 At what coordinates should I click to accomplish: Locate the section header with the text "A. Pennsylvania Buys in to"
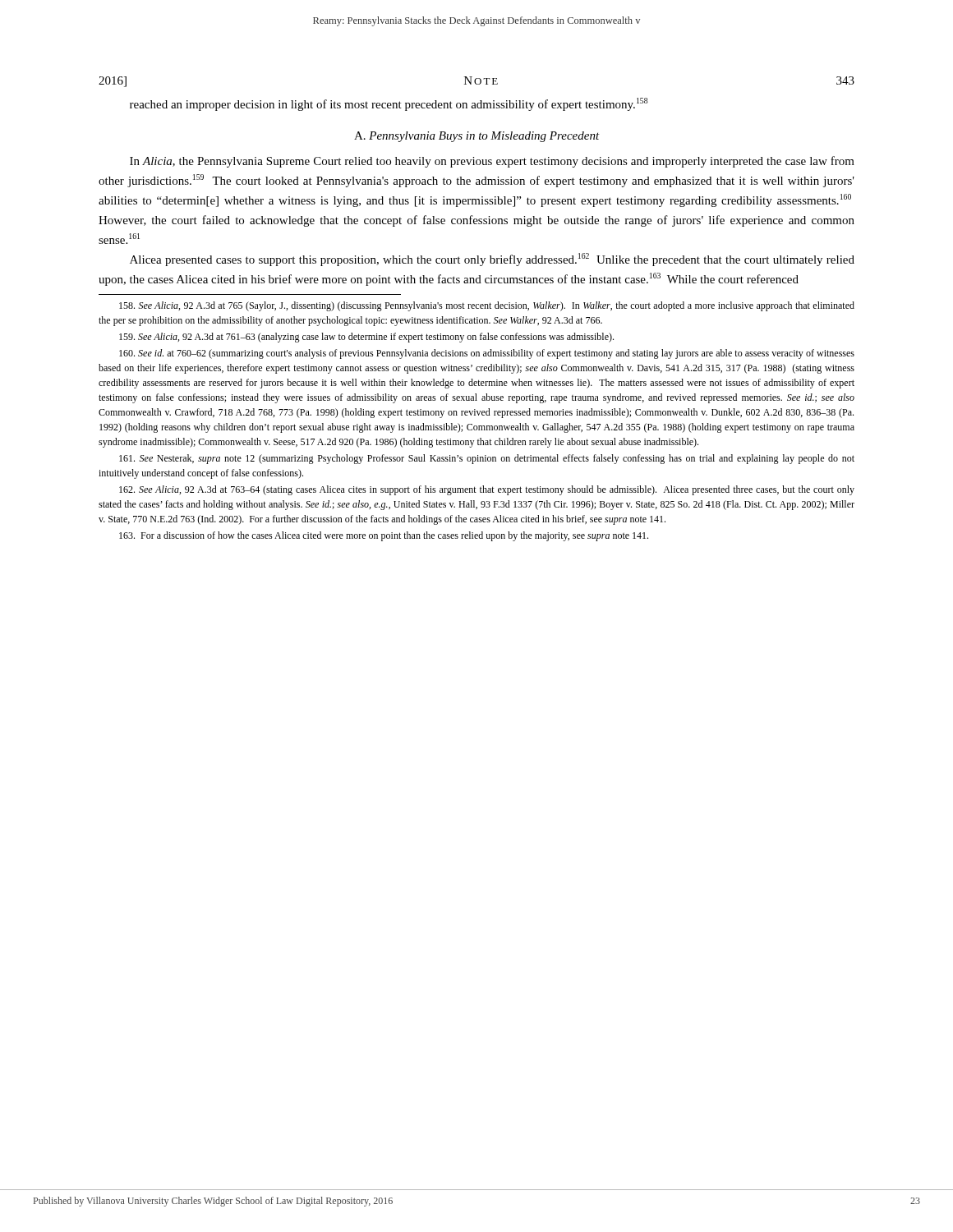point(476,136)
